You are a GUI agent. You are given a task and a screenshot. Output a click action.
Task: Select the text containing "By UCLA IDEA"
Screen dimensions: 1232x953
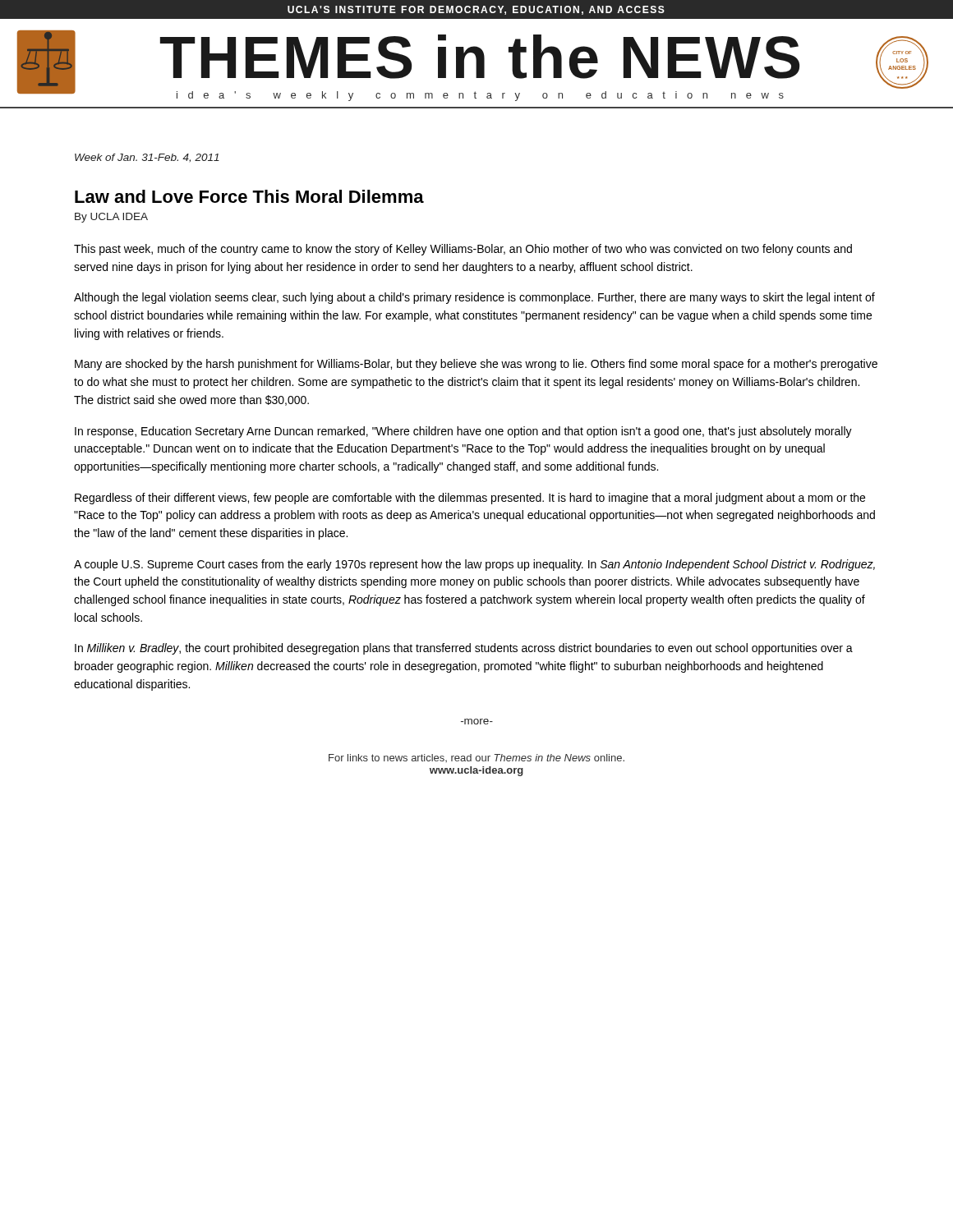111,216
